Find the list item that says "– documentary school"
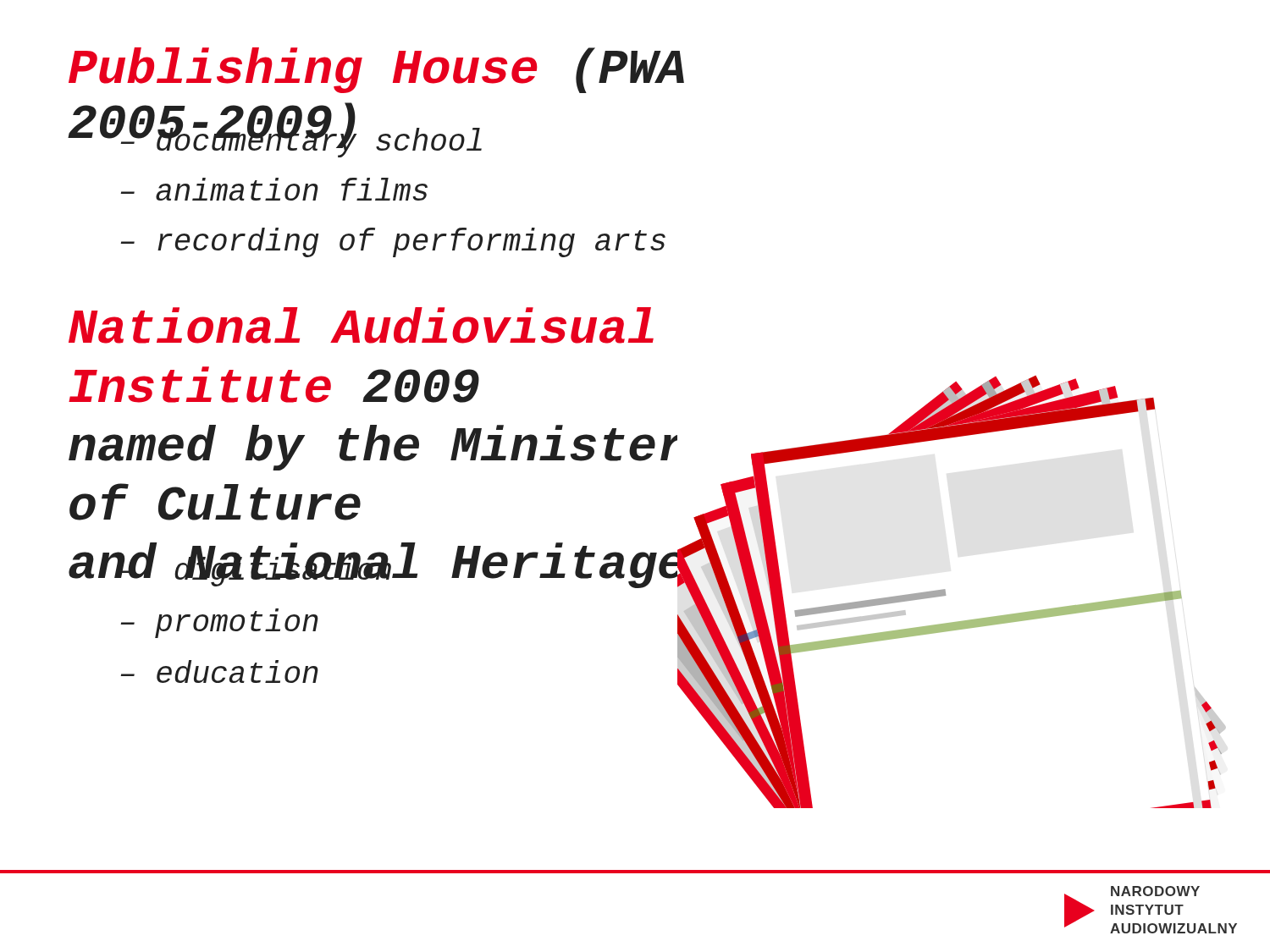Viewport: 1270px width, 952px height. (301, 143)
